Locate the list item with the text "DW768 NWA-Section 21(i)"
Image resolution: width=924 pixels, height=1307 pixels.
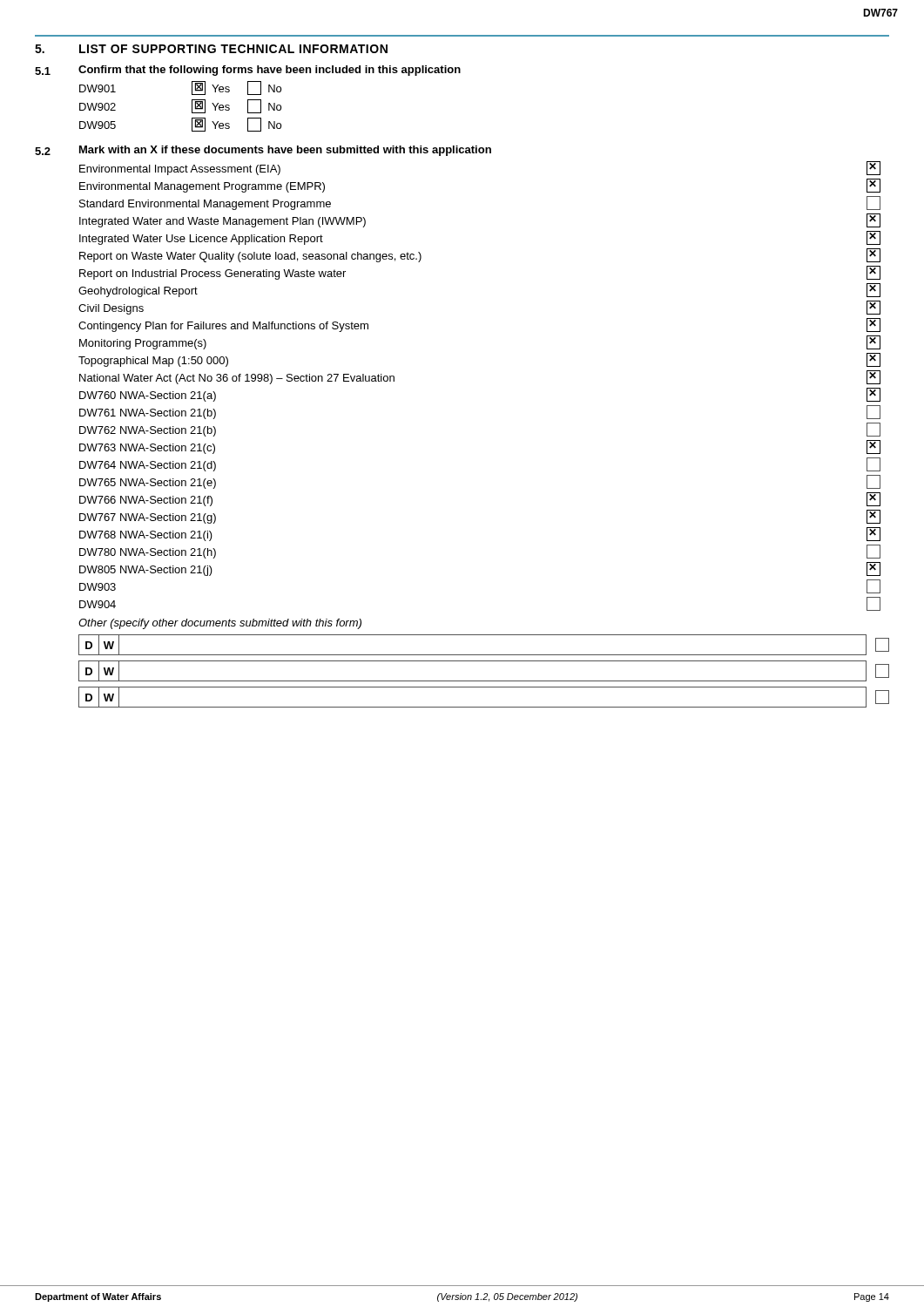pos(135,535)
